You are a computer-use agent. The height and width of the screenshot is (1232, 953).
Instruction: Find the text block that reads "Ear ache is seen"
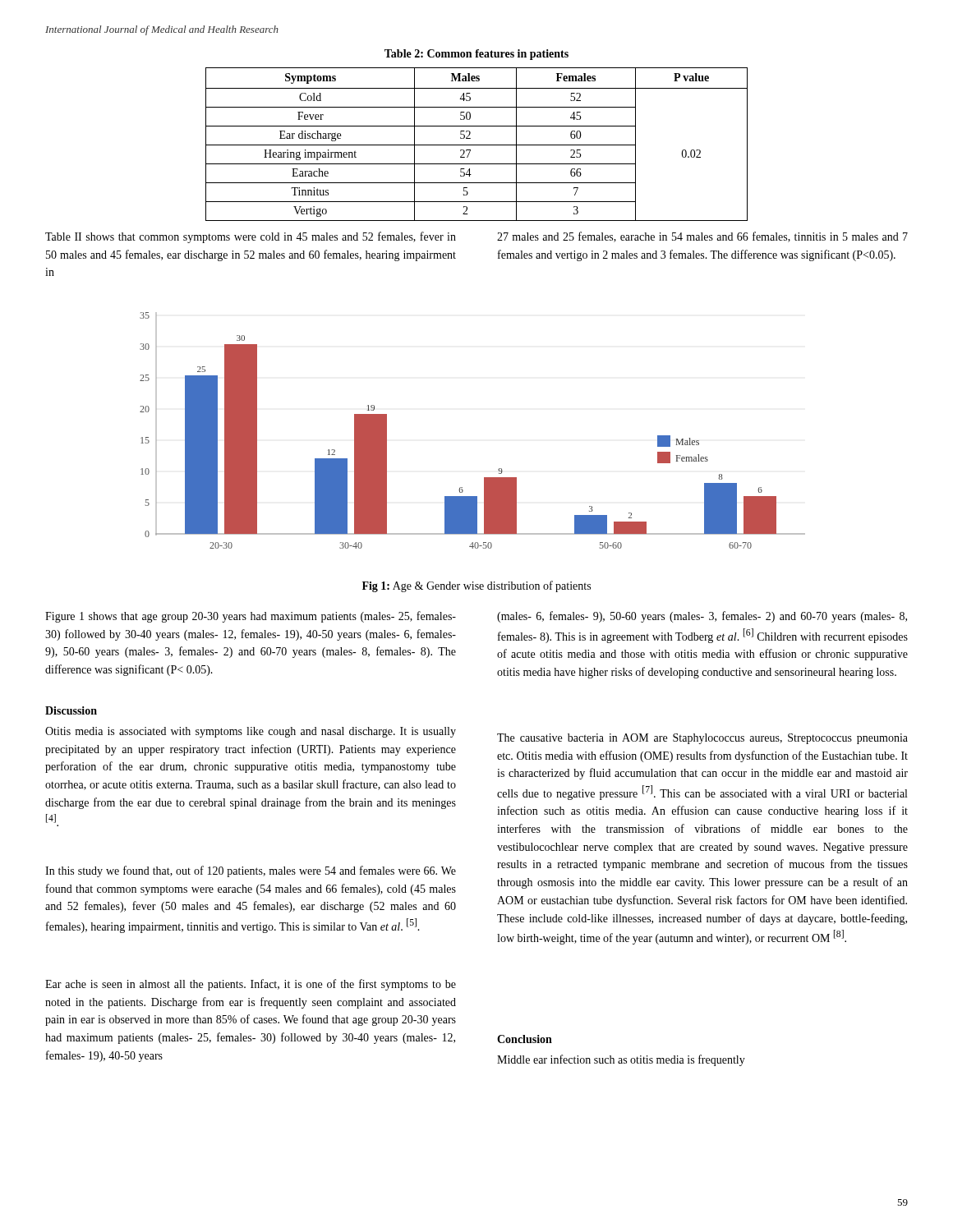click(x=251, y=1020)
